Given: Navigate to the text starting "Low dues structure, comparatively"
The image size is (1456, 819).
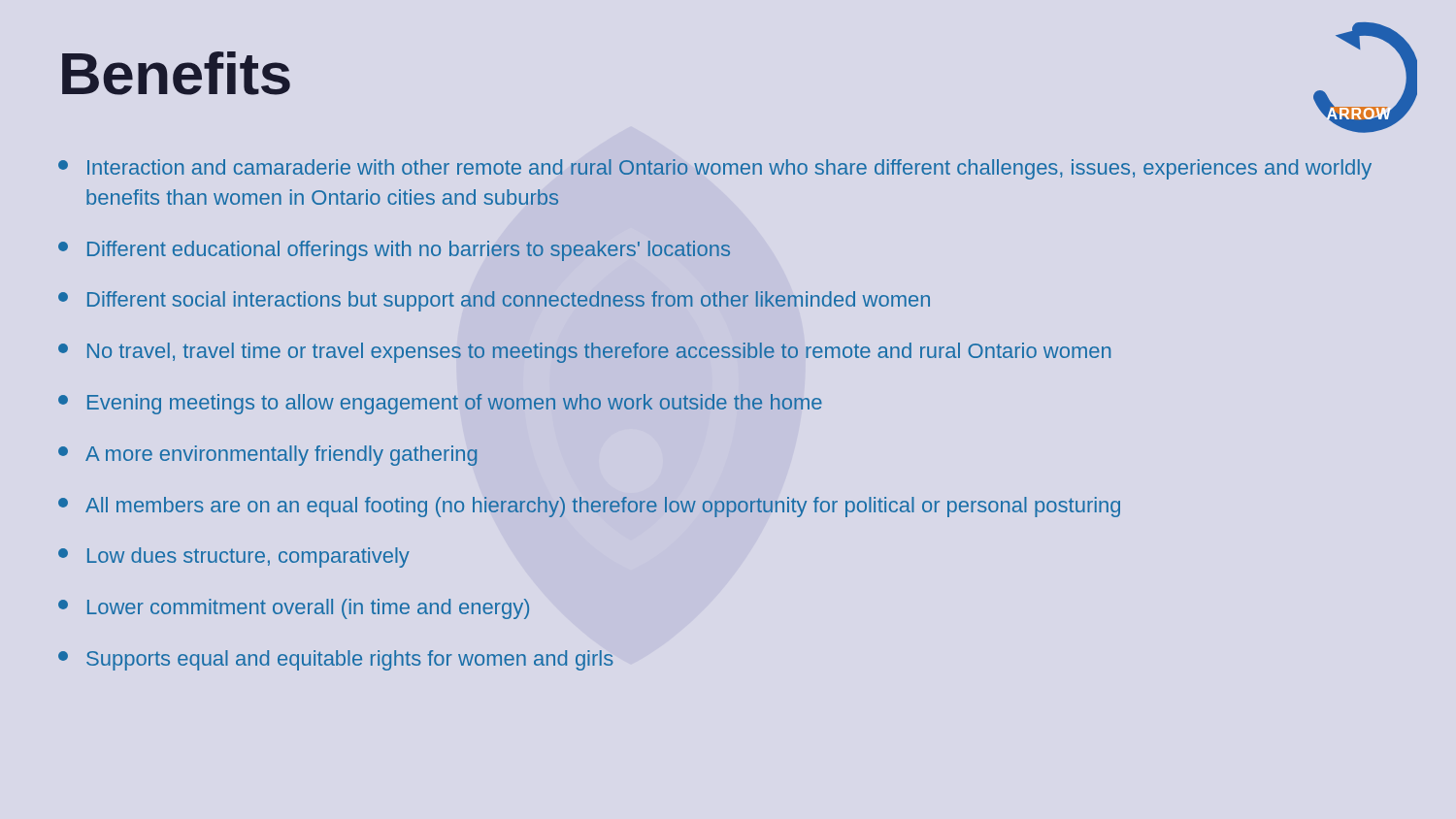Looking at the screenshot, I should pyautogui.click(x=234, y=557).
